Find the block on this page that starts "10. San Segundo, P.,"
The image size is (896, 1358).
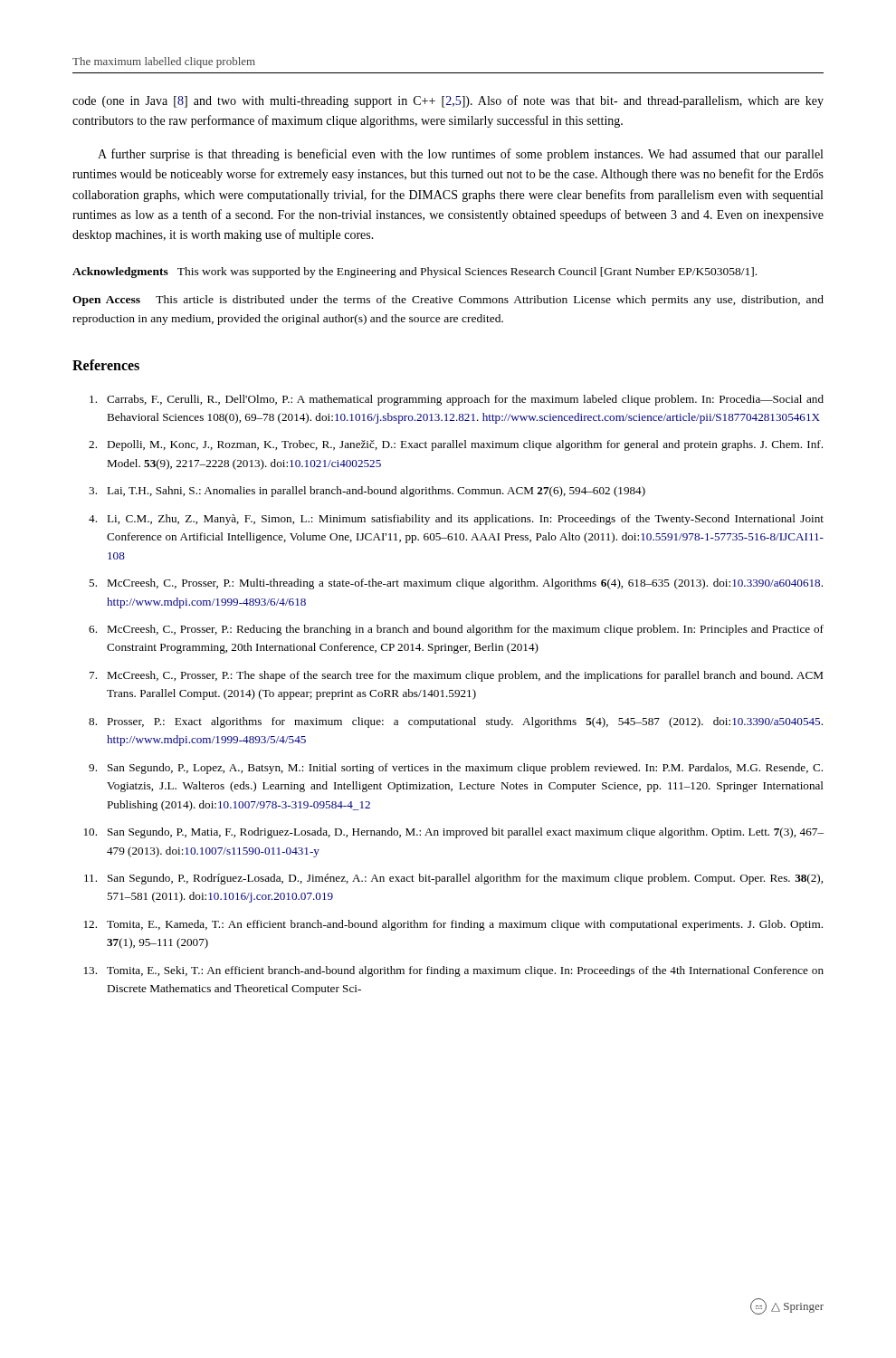(x=448, y=842)
